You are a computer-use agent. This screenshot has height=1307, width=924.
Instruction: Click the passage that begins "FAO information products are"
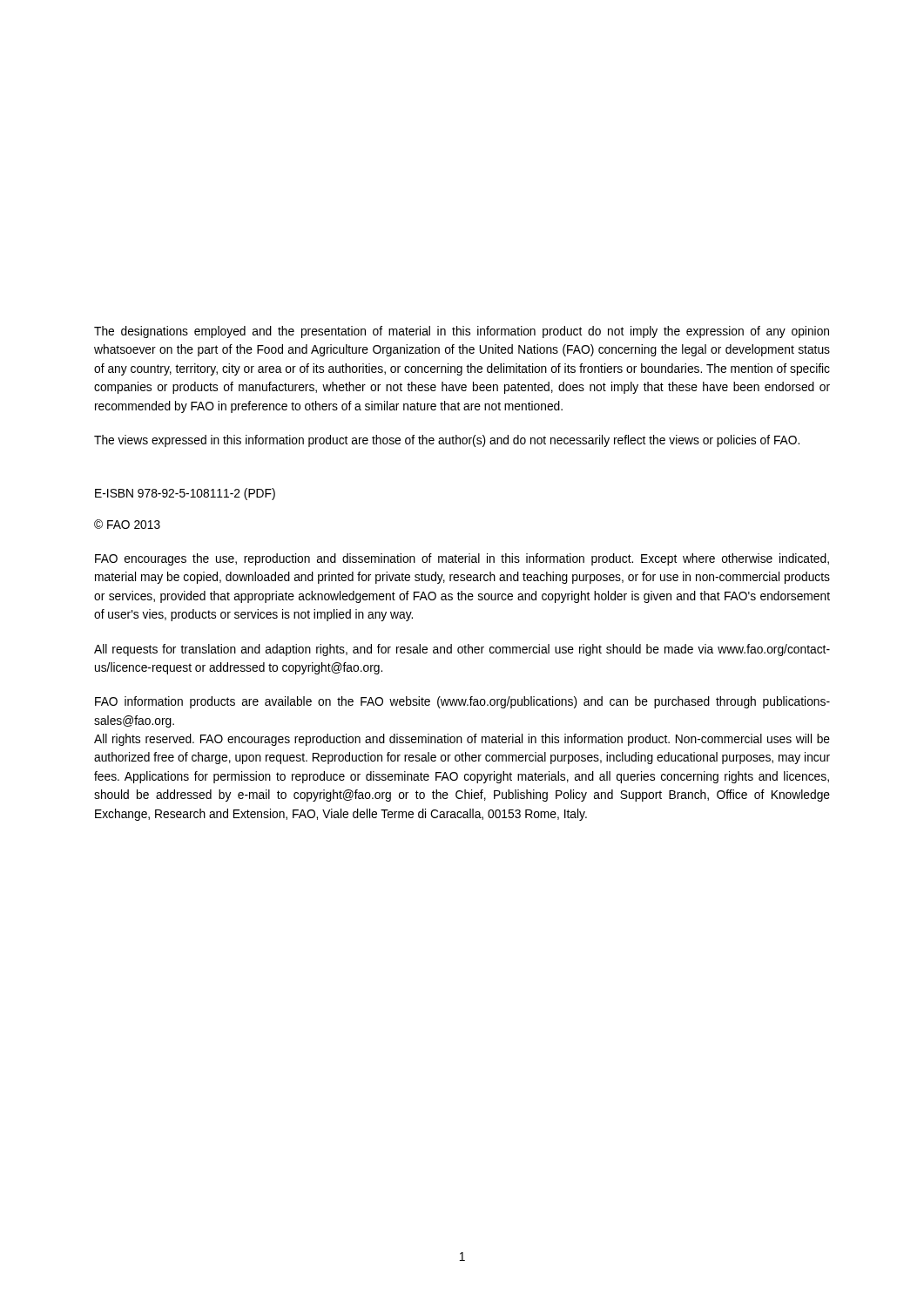462,758
